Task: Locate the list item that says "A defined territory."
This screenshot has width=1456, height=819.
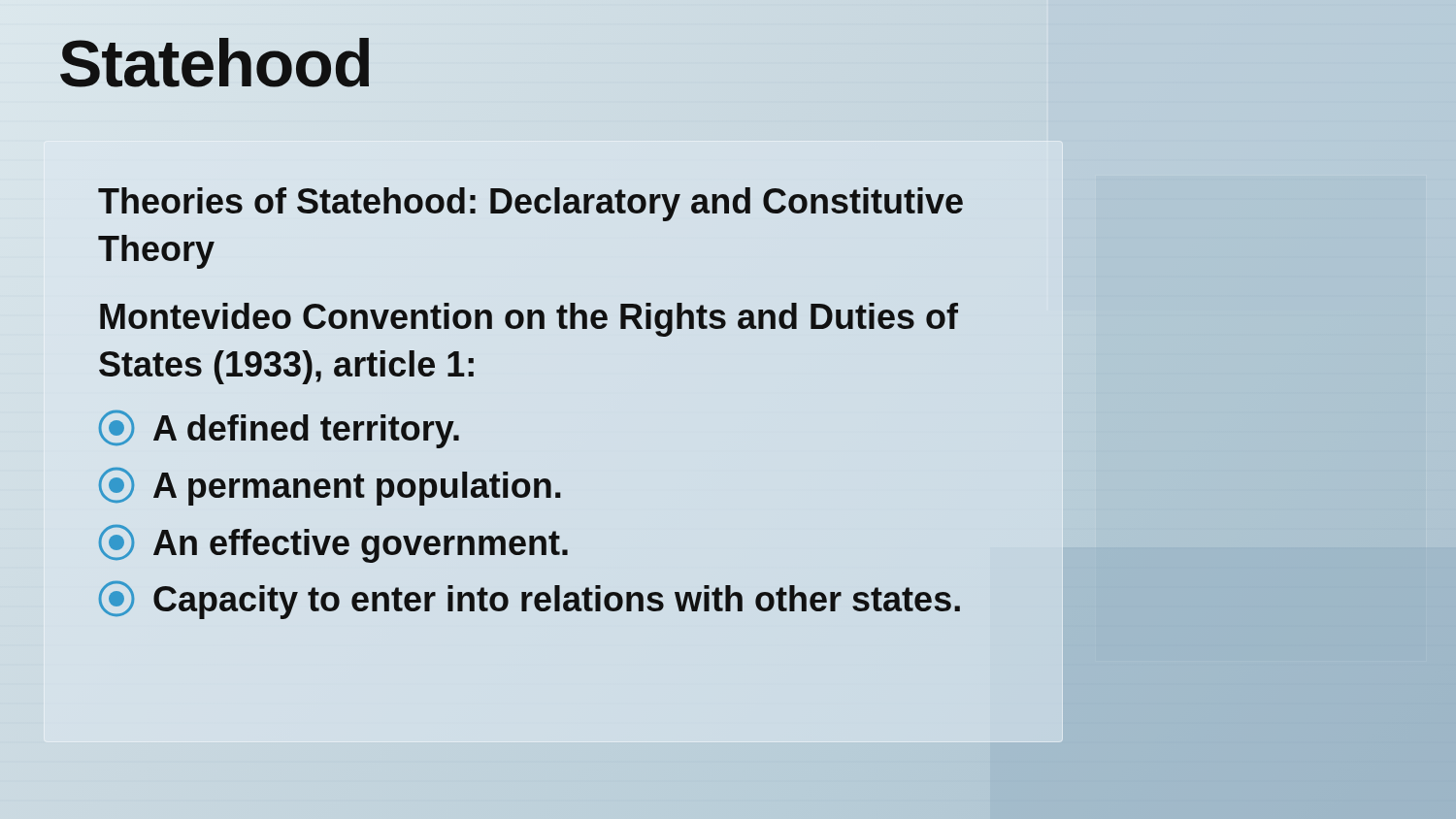Action: point(279,429)
